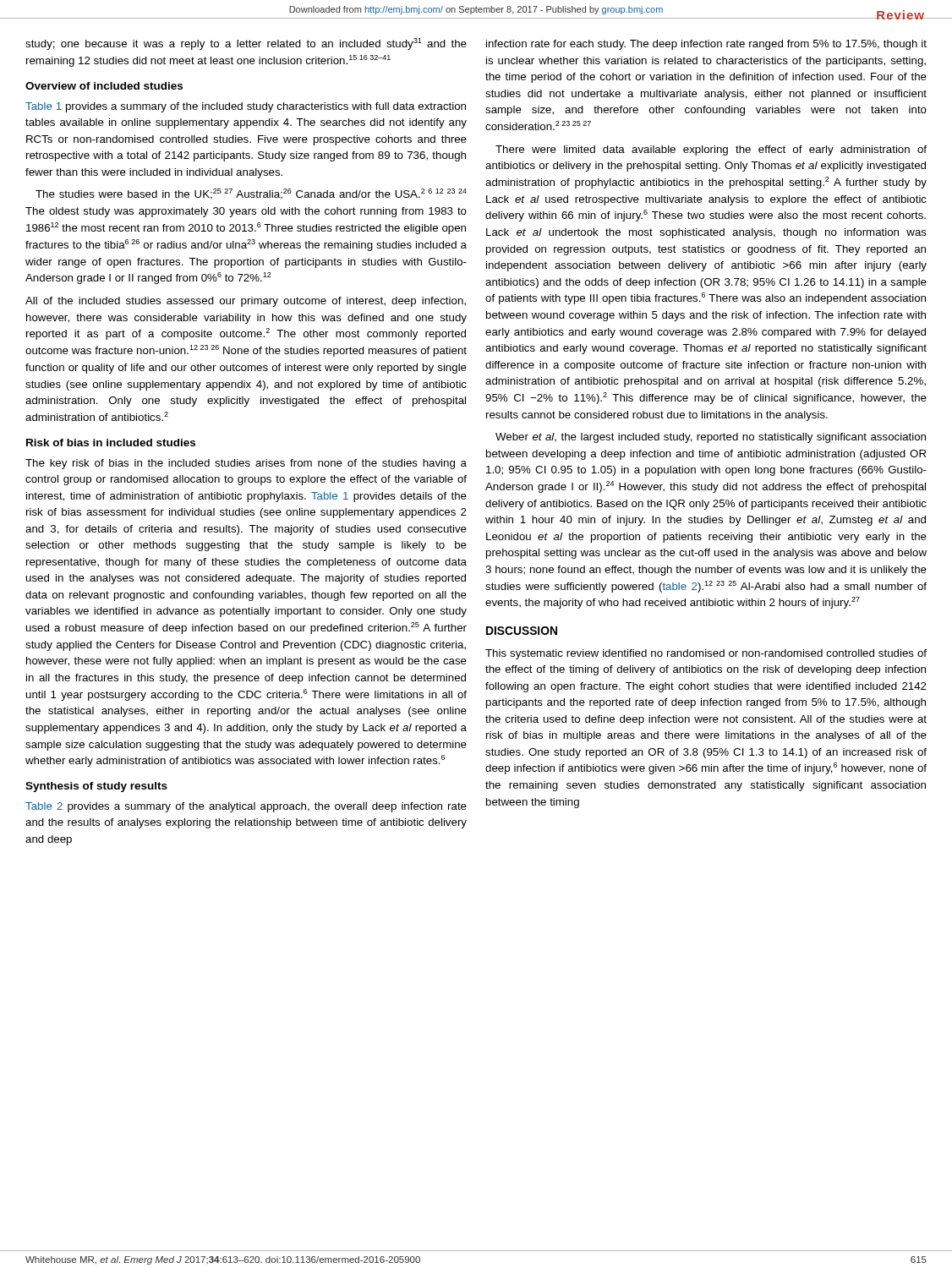Locate the block starting "The key risk of bias in"
This screenshot has width=952, height=1268.
tap(246, 612)
